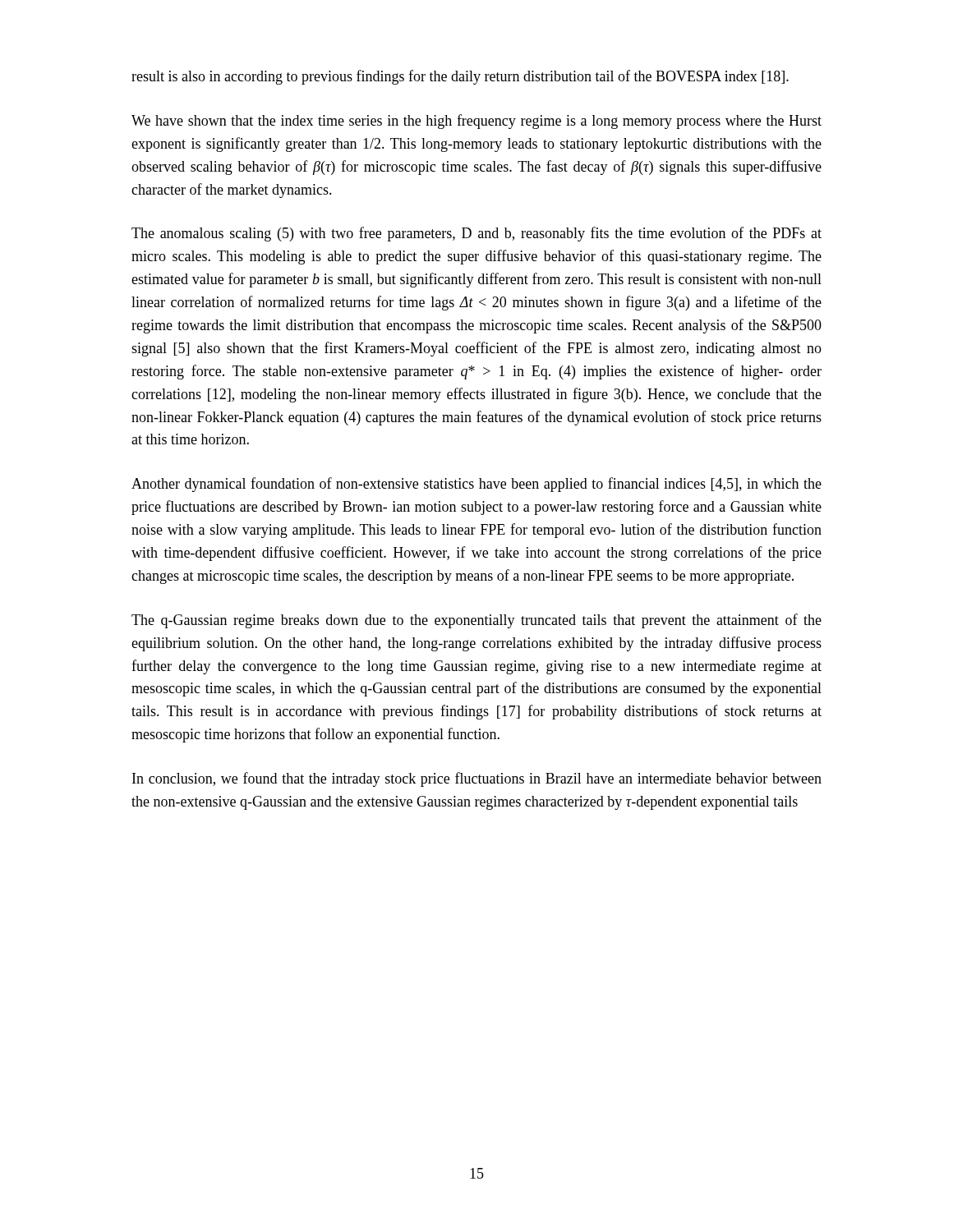Image resolution: width=953 pixels, height=1232 pixels.
Task: Find the text block with the text "The anomalous scaling (5) with two free parameters,"
Action: pos(476,337)
